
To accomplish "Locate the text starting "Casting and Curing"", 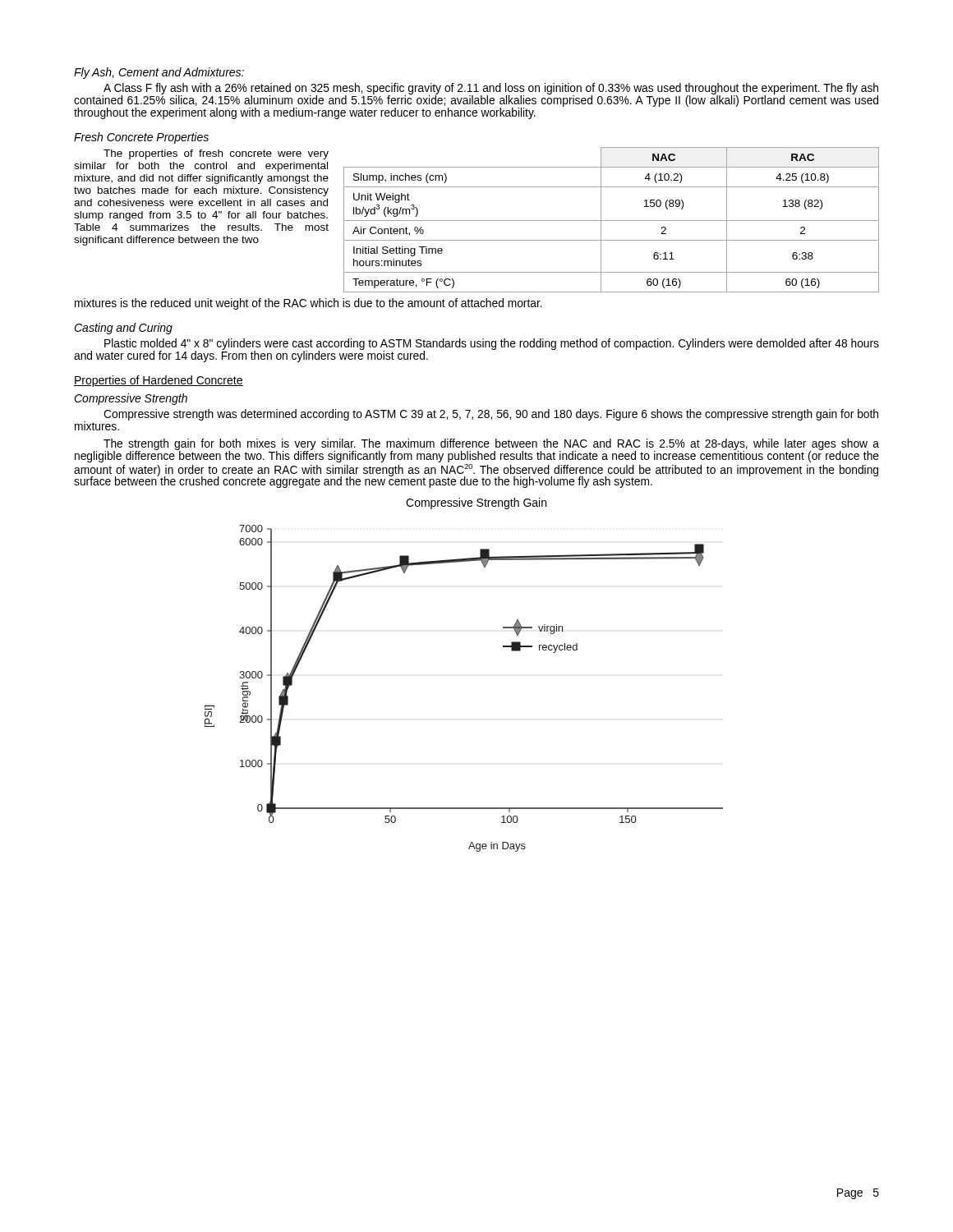I will click(123, 327).
